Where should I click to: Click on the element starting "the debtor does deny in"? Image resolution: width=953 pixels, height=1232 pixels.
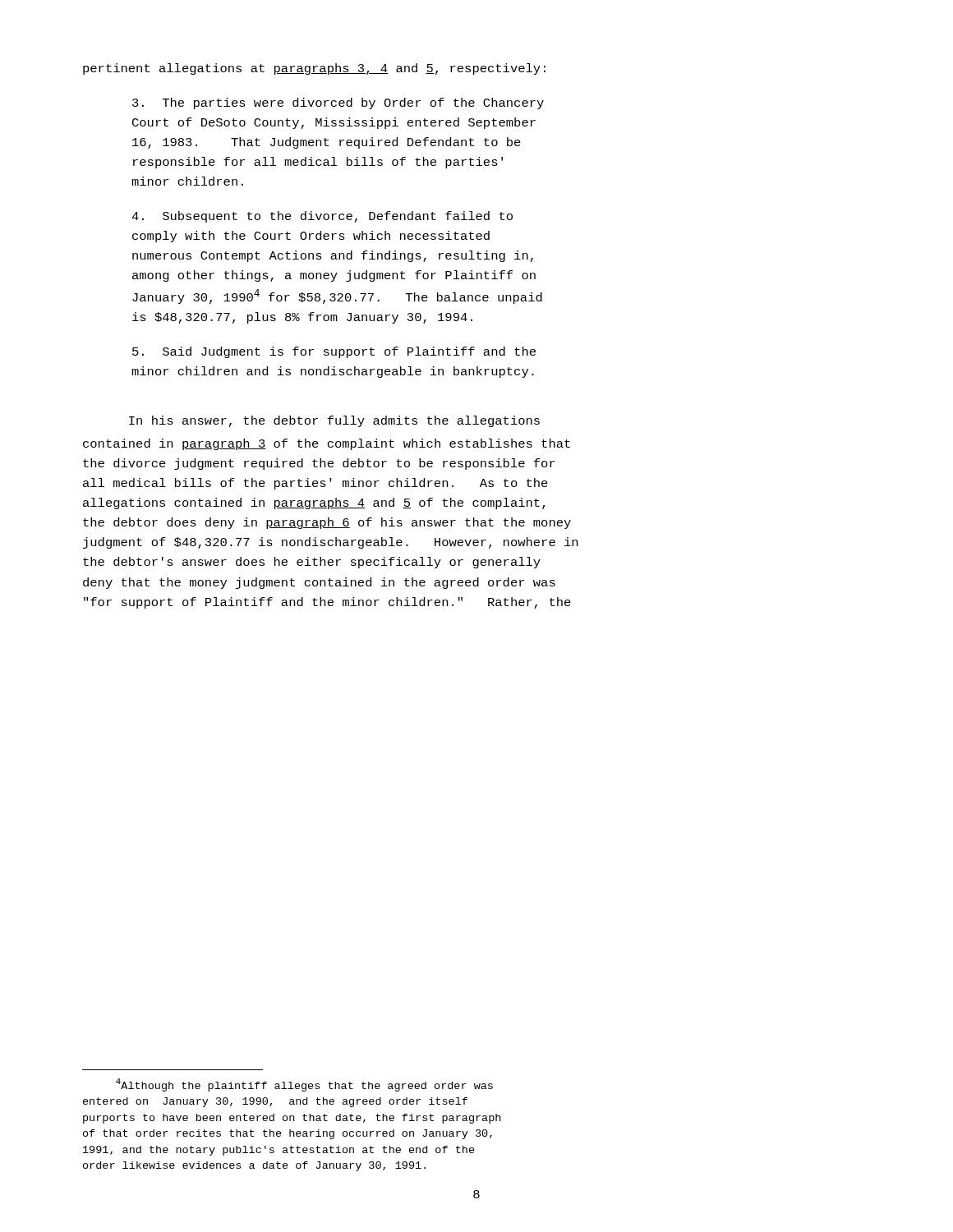327,524
